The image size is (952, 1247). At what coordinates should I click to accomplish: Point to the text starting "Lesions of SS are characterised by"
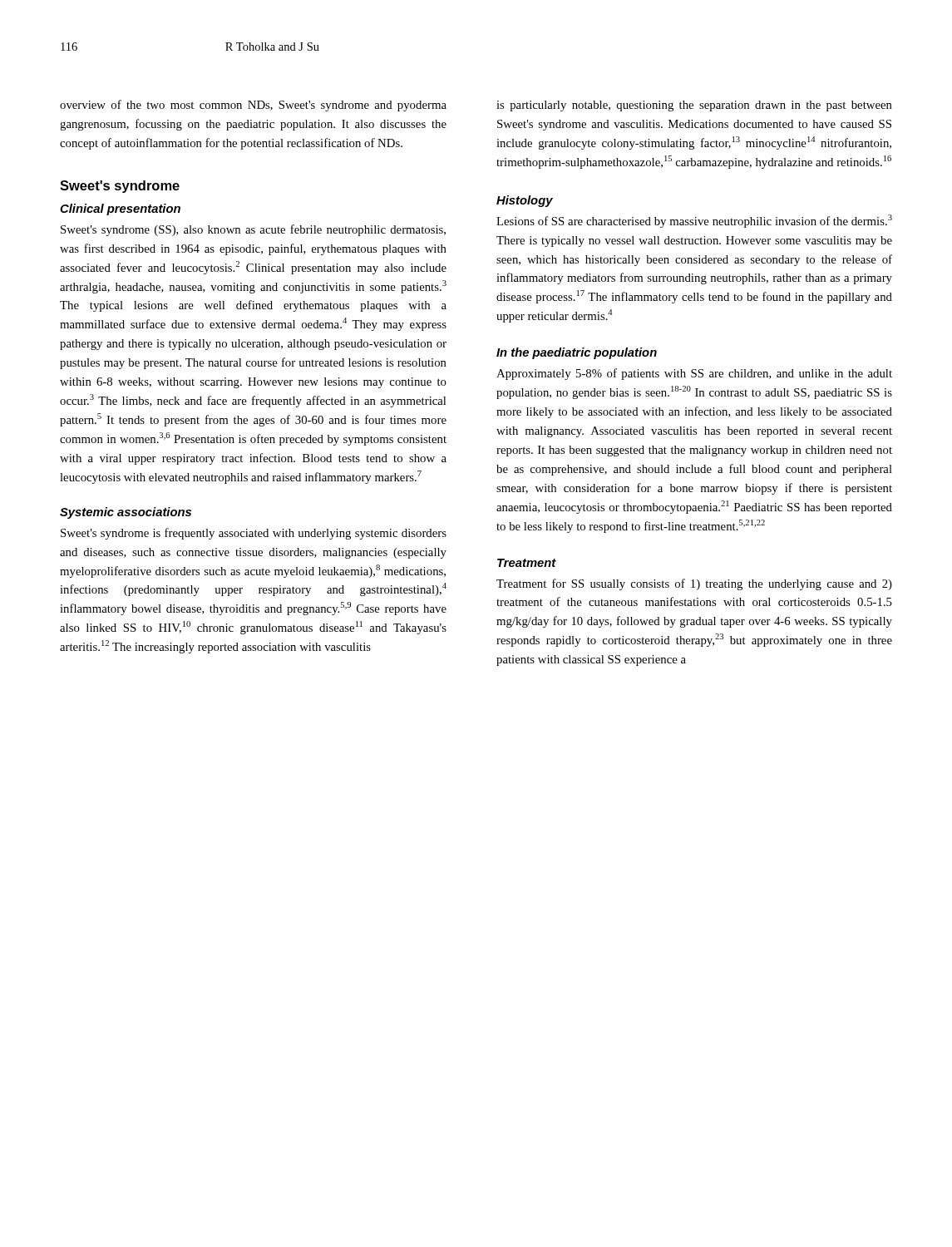click(x=694, y=268)
